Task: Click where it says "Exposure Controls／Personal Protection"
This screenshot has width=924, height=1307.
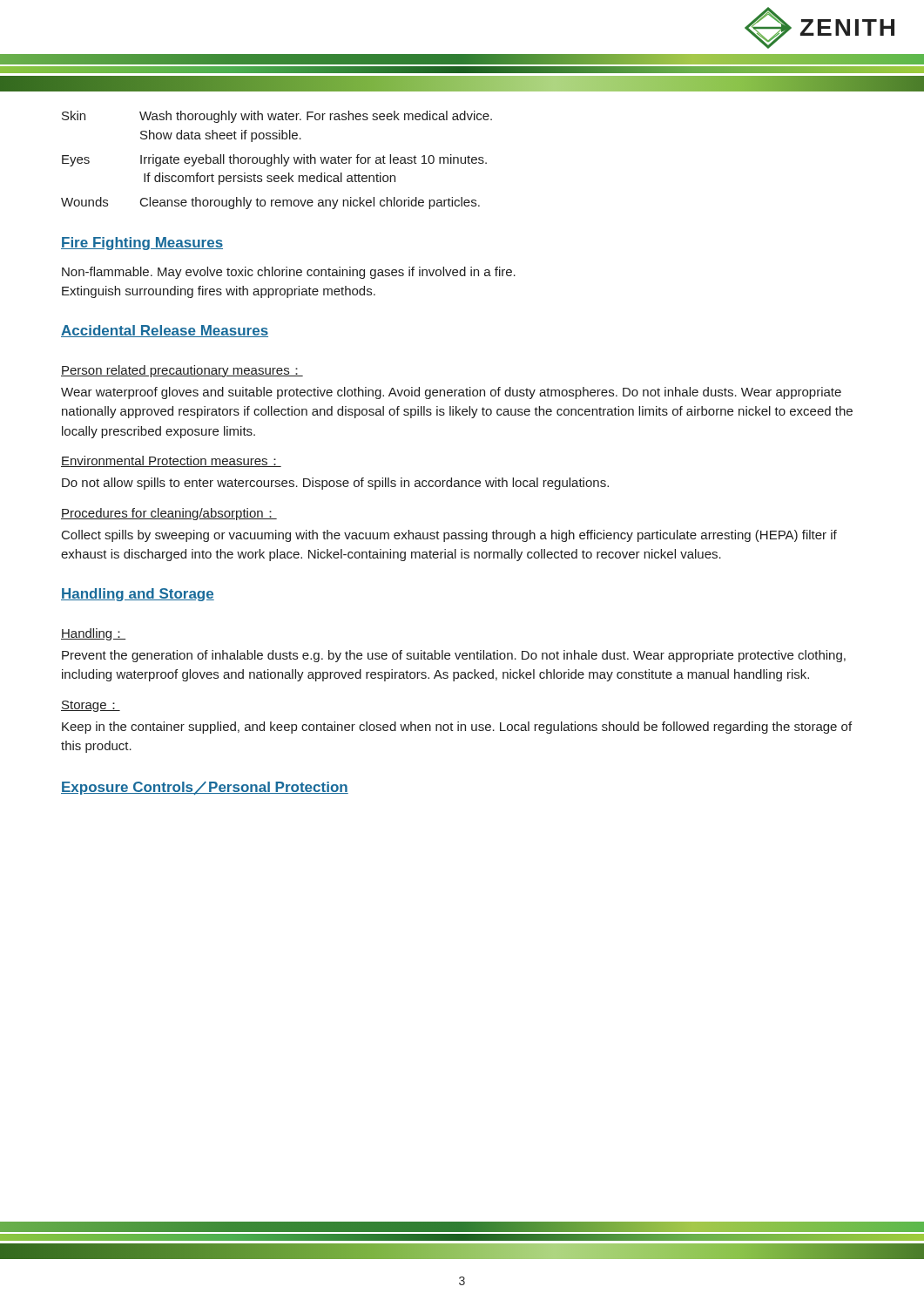Action: (x=205, y=787)
